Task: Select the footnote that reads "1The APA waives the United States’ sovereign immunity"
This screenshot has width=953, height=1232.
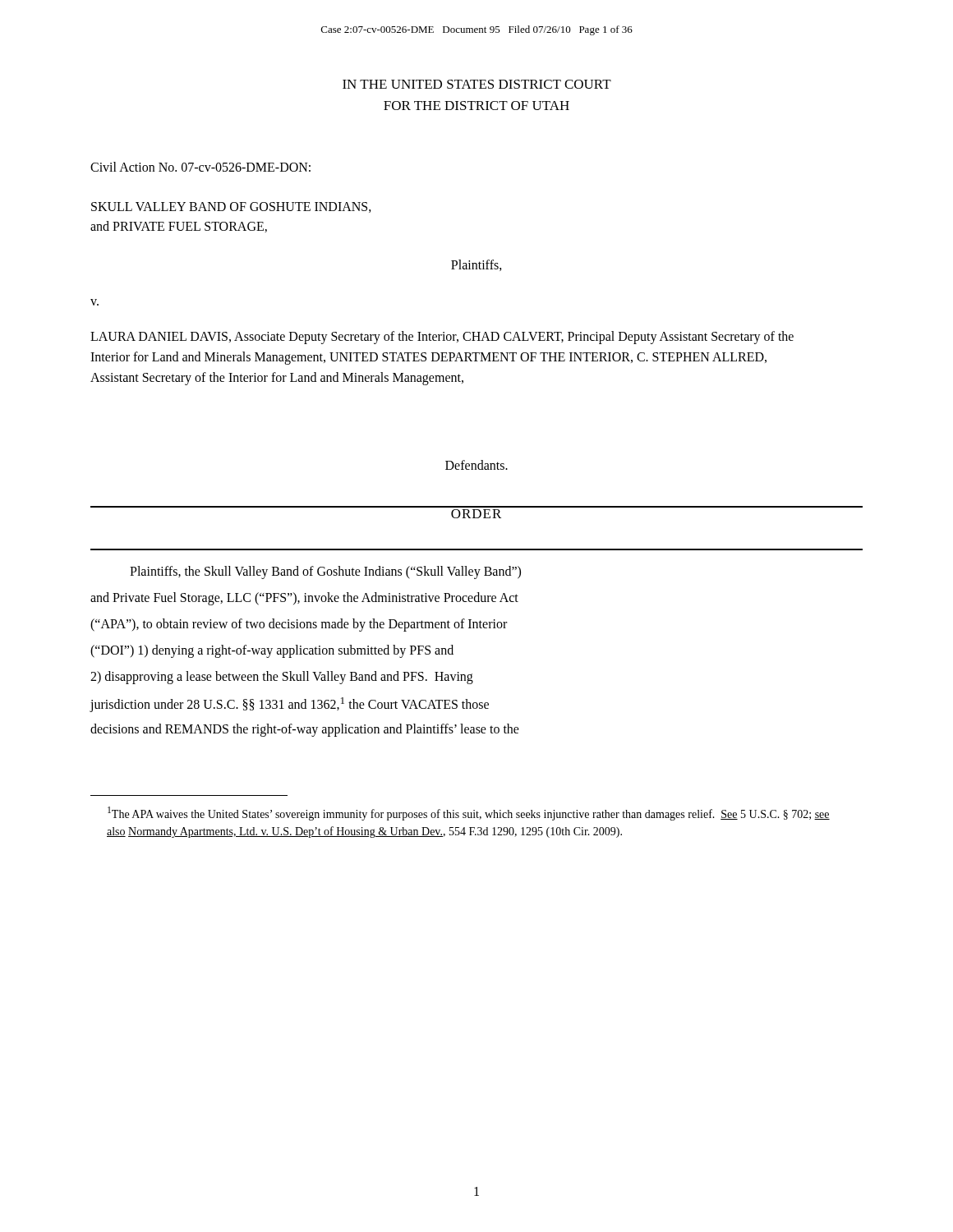Action: [468, 821]
